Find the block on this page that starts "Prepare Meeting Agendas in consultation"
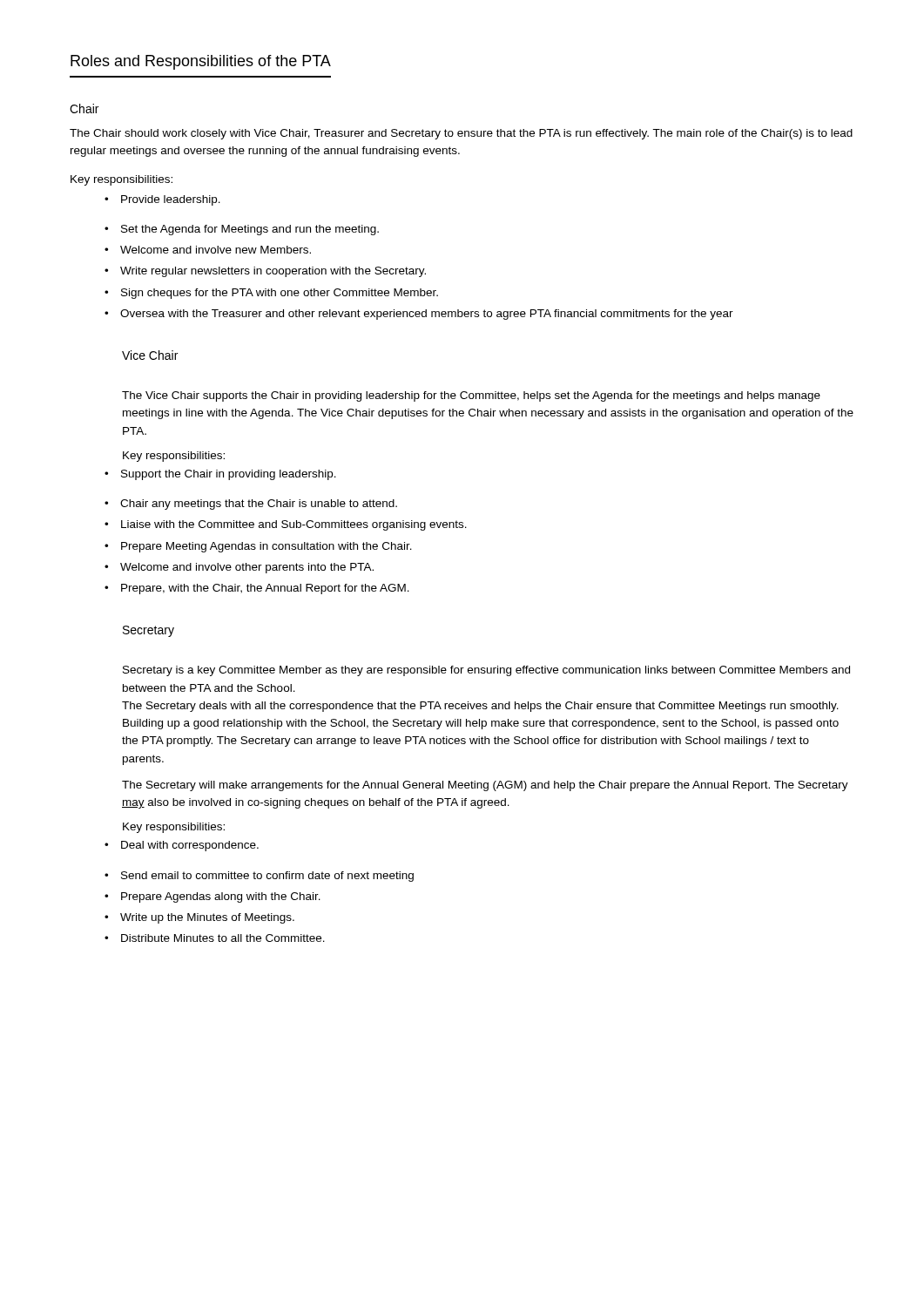Image resolution: width=924 pixels, height=1307 pixels. [258, 547]
